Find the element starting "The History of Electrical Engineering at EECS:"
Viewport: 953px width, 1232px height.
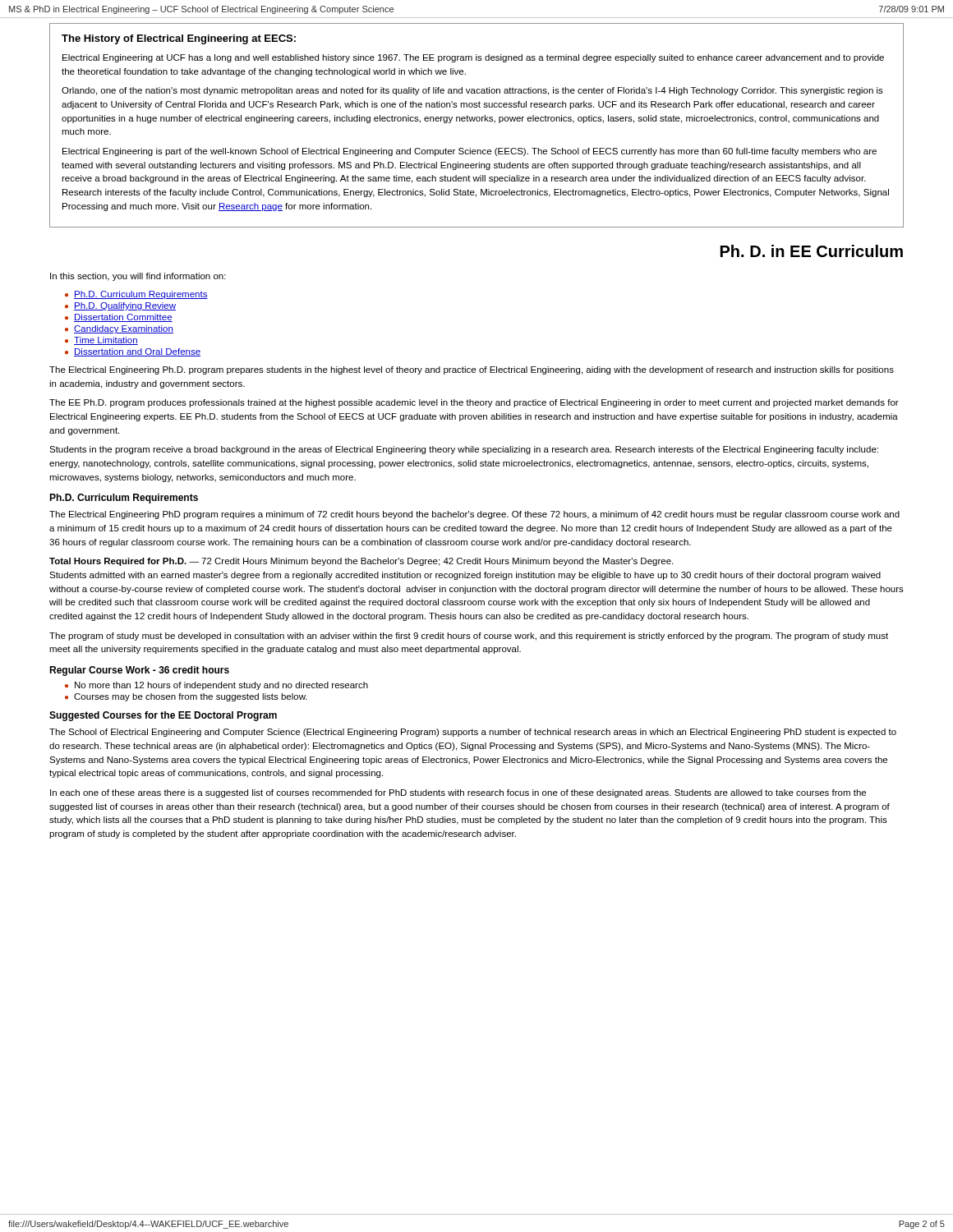coord(179,39)
